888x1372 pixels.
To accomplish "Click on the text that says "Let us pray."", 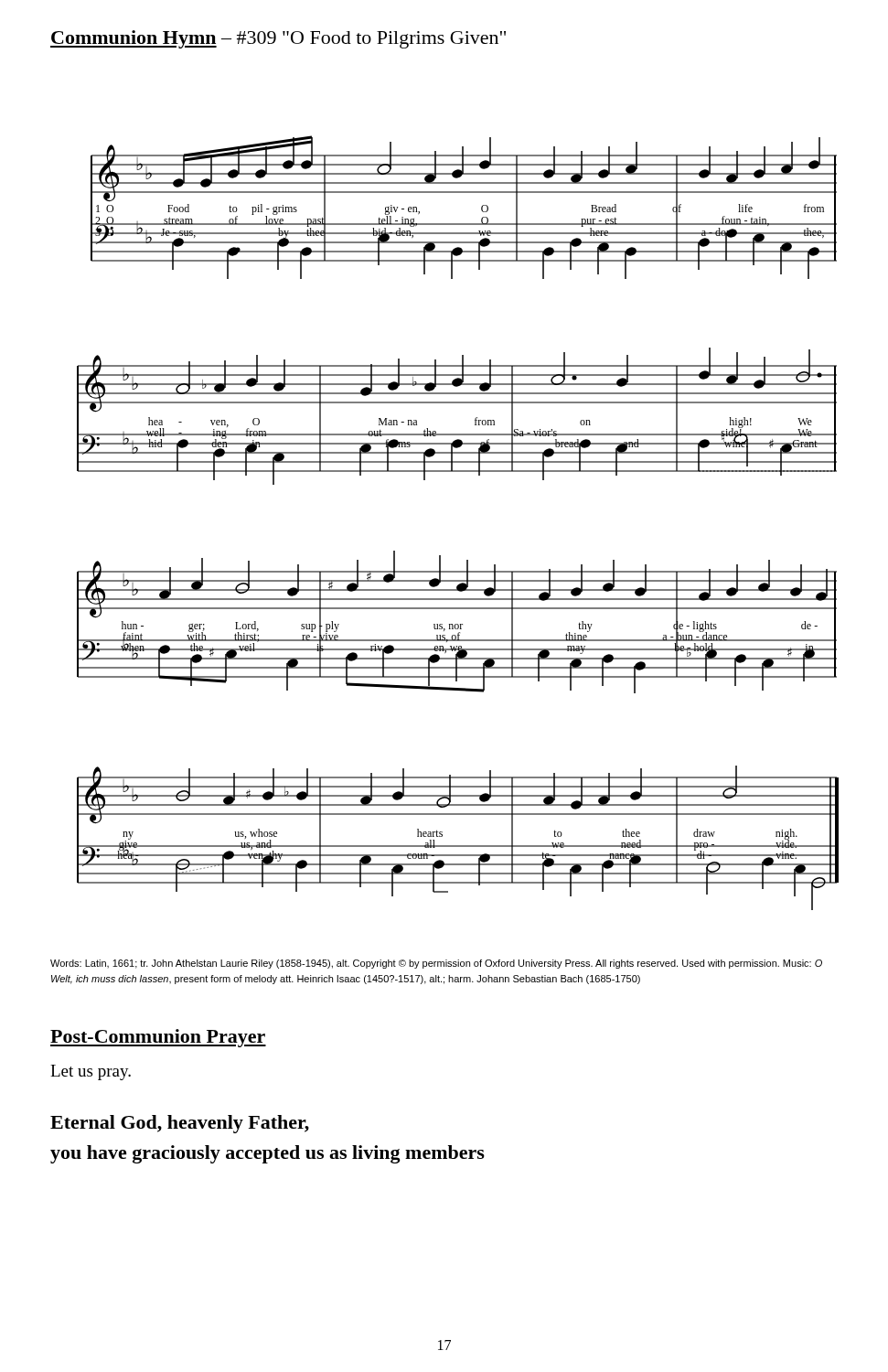I will pos(91,1071).
